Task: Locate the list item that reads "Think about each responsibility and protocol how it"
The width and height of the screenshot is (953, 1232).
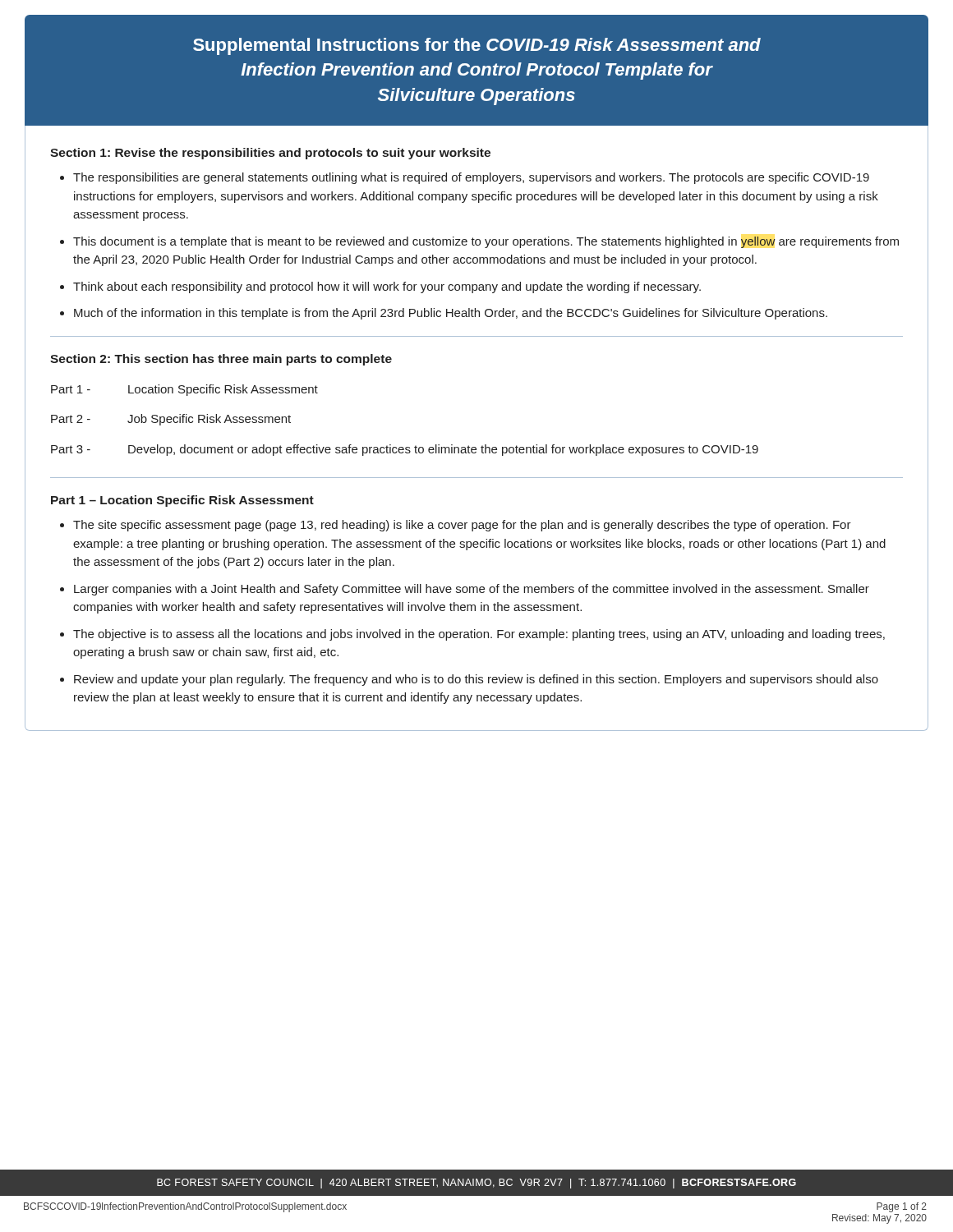Action: 387,286
